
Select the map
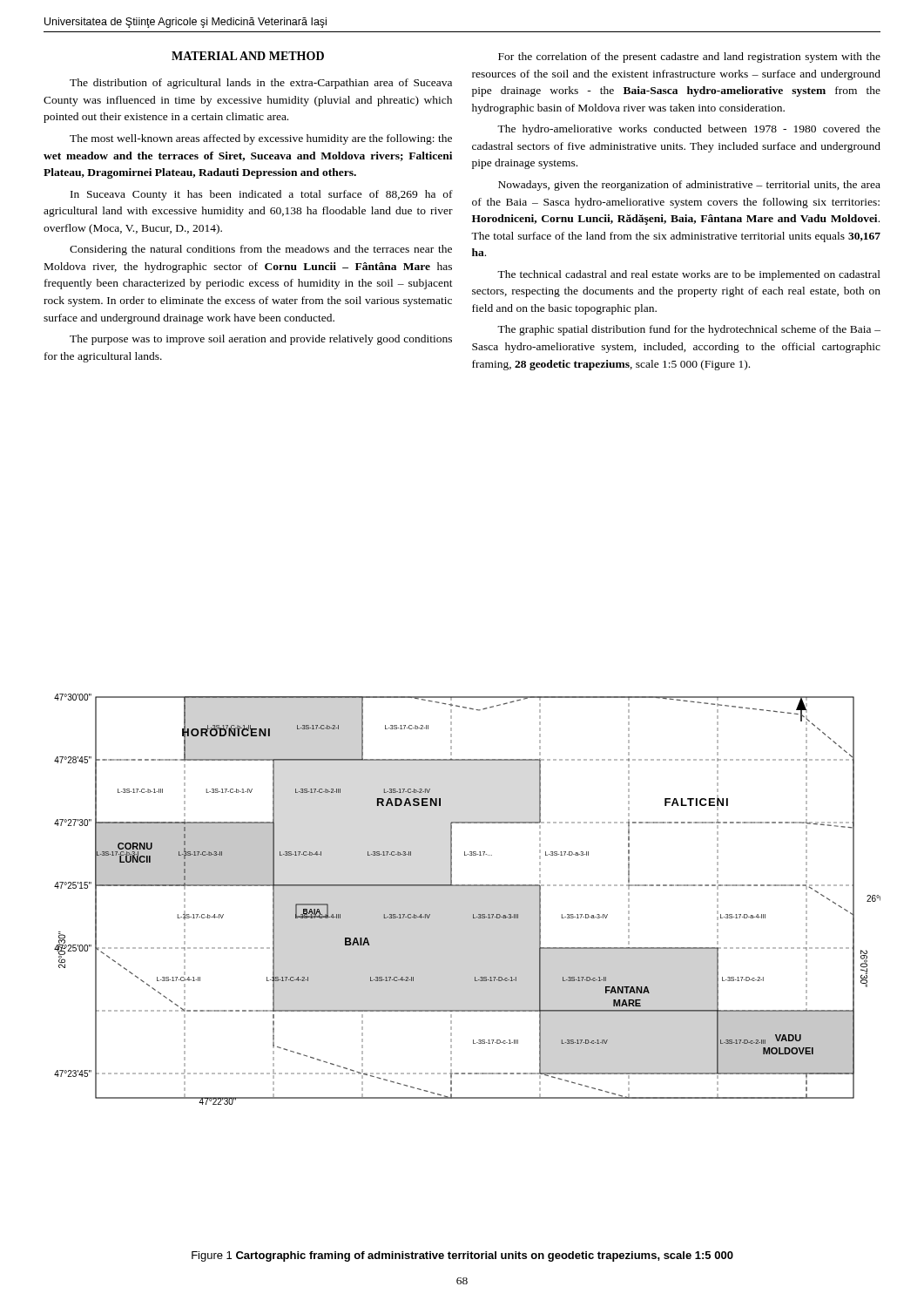462,941
